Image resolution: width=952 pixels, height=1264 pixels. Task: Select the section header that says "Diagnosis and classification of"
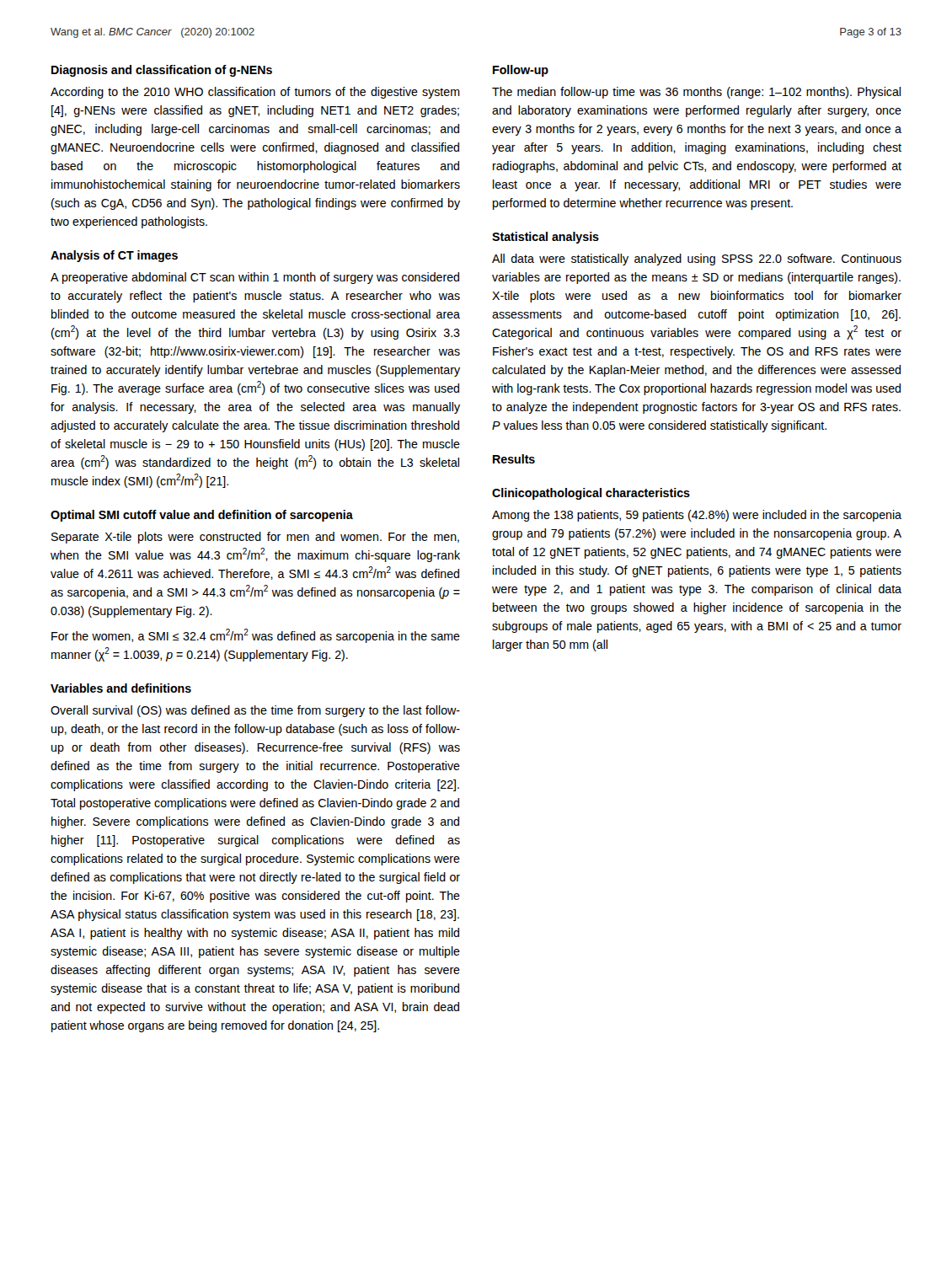tap(161, 70)
